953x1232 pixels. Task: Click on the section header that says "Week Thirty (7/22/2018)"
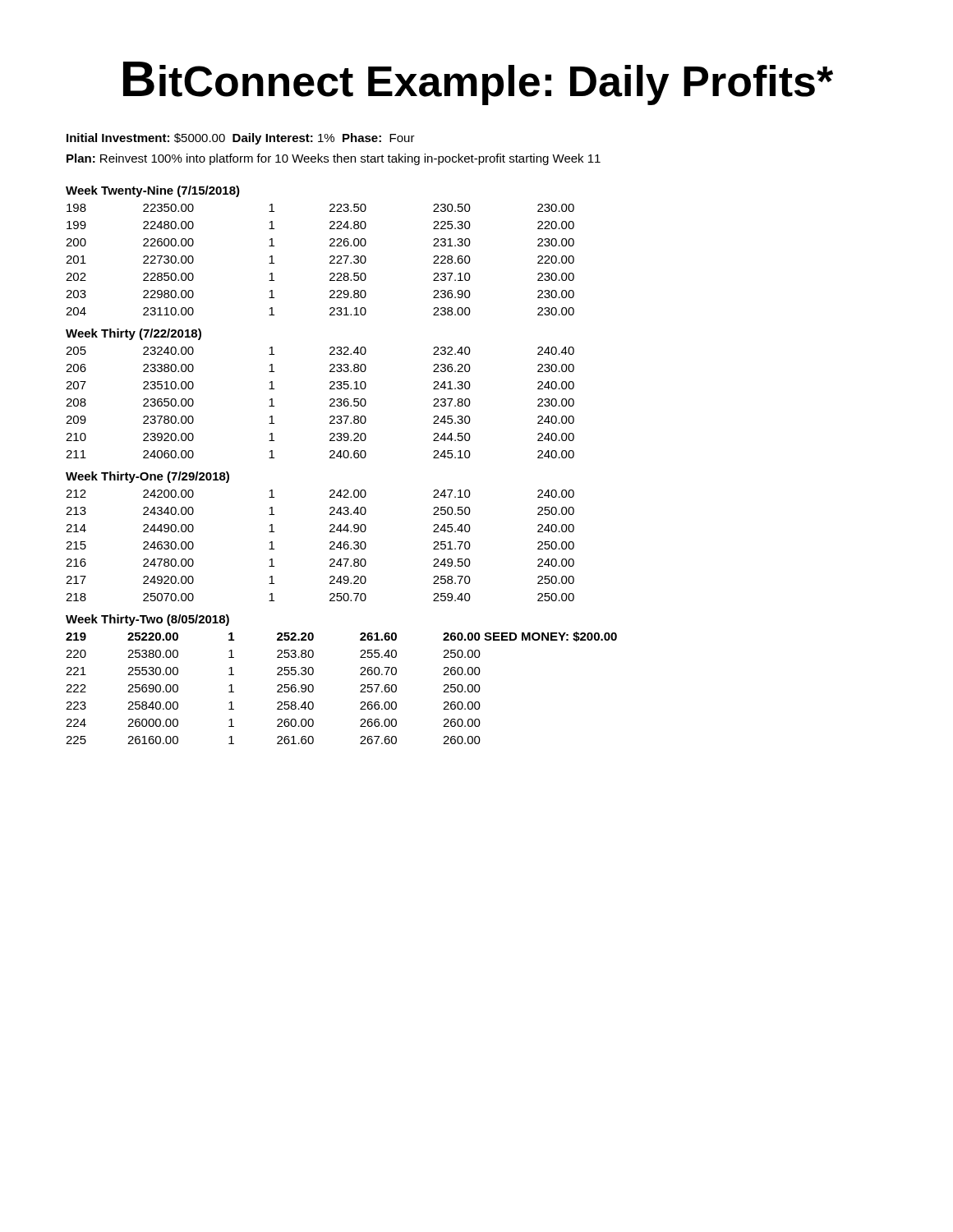click(134, 333)
